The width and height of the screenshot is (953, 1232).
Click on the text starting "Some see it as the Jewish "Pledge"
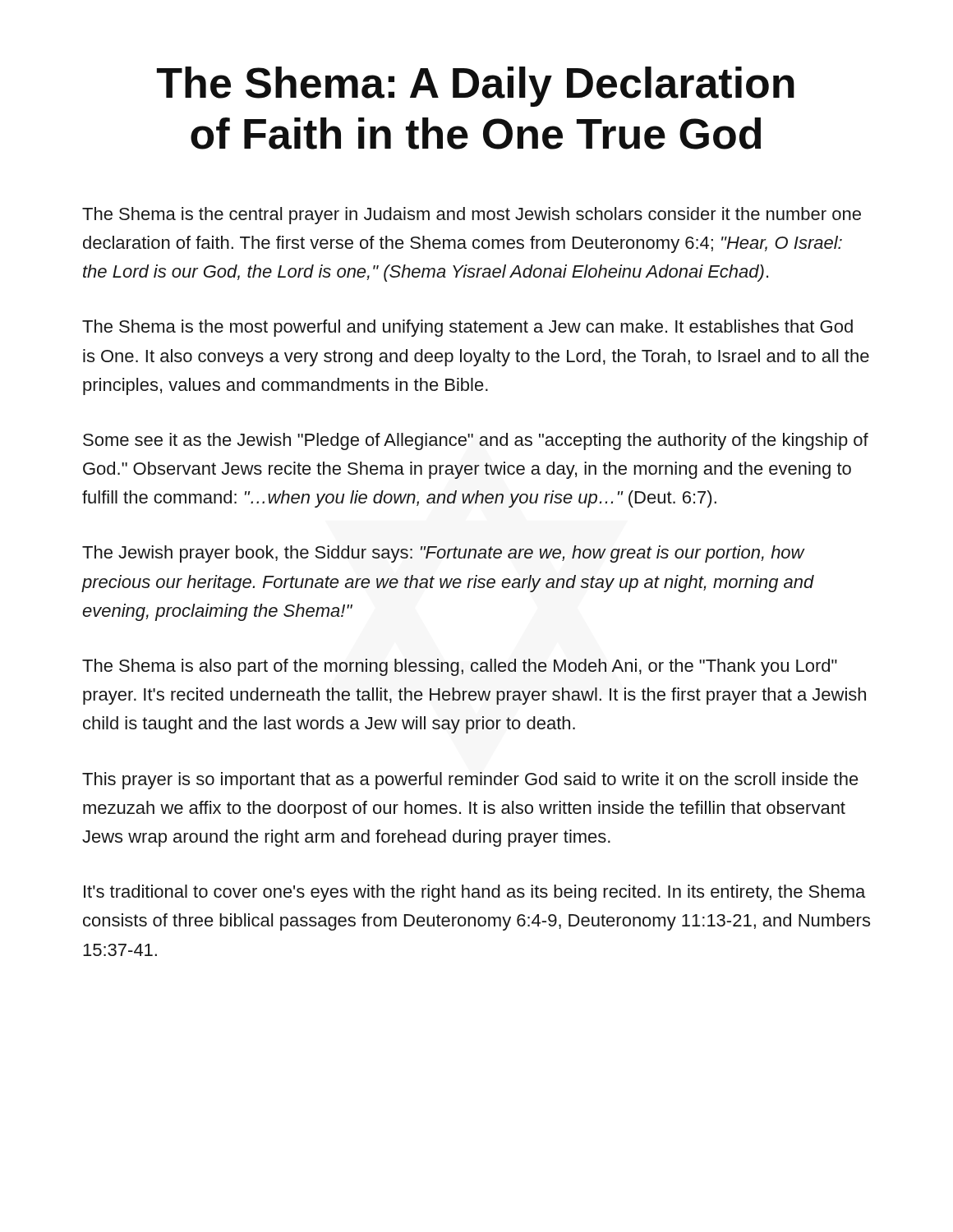coord(475,469)
